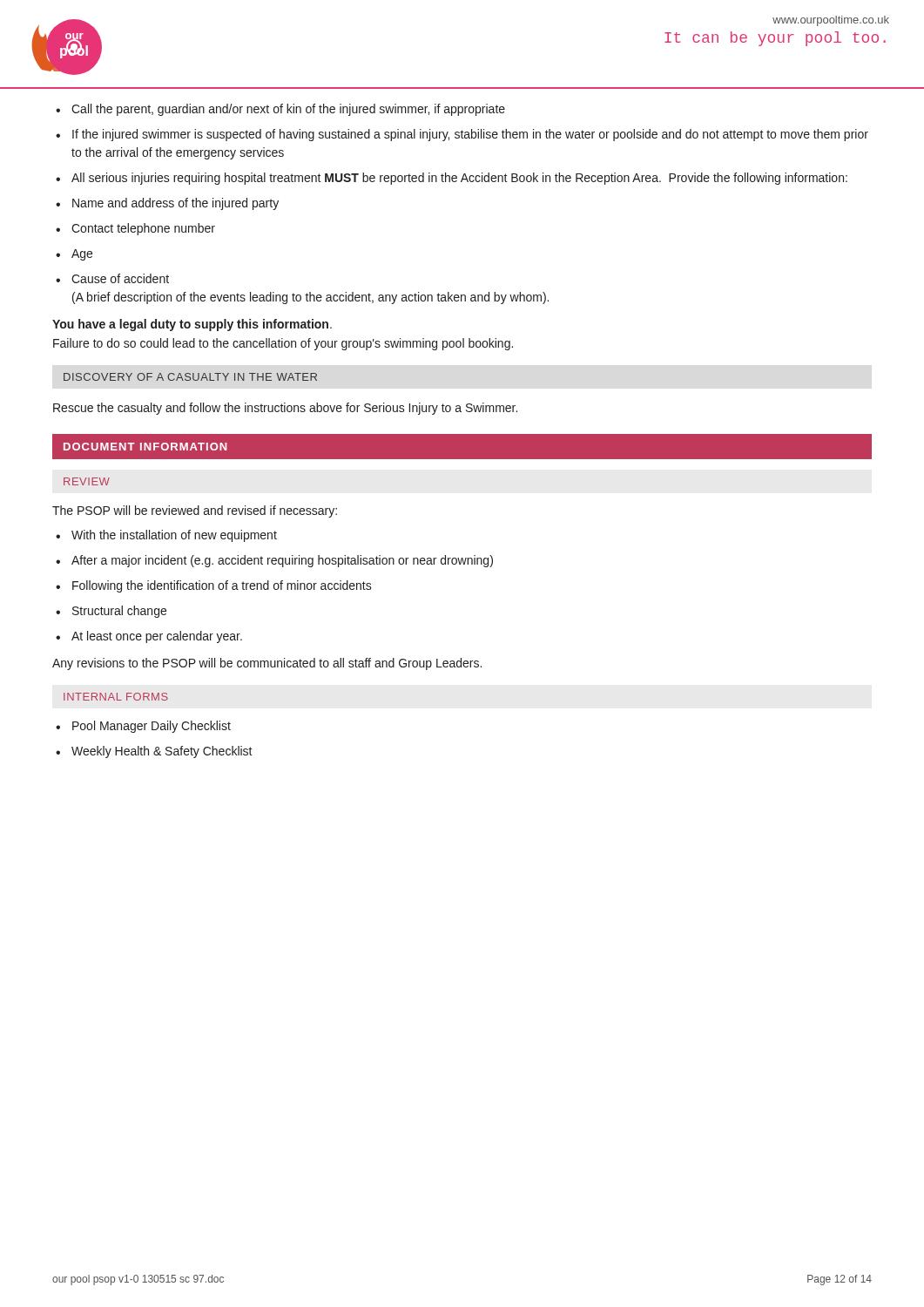Screen dimensions: 1307x924
Task: Locate the list item that reads "At least once per"
Action: pyautogui.click(x=149, y=637)
